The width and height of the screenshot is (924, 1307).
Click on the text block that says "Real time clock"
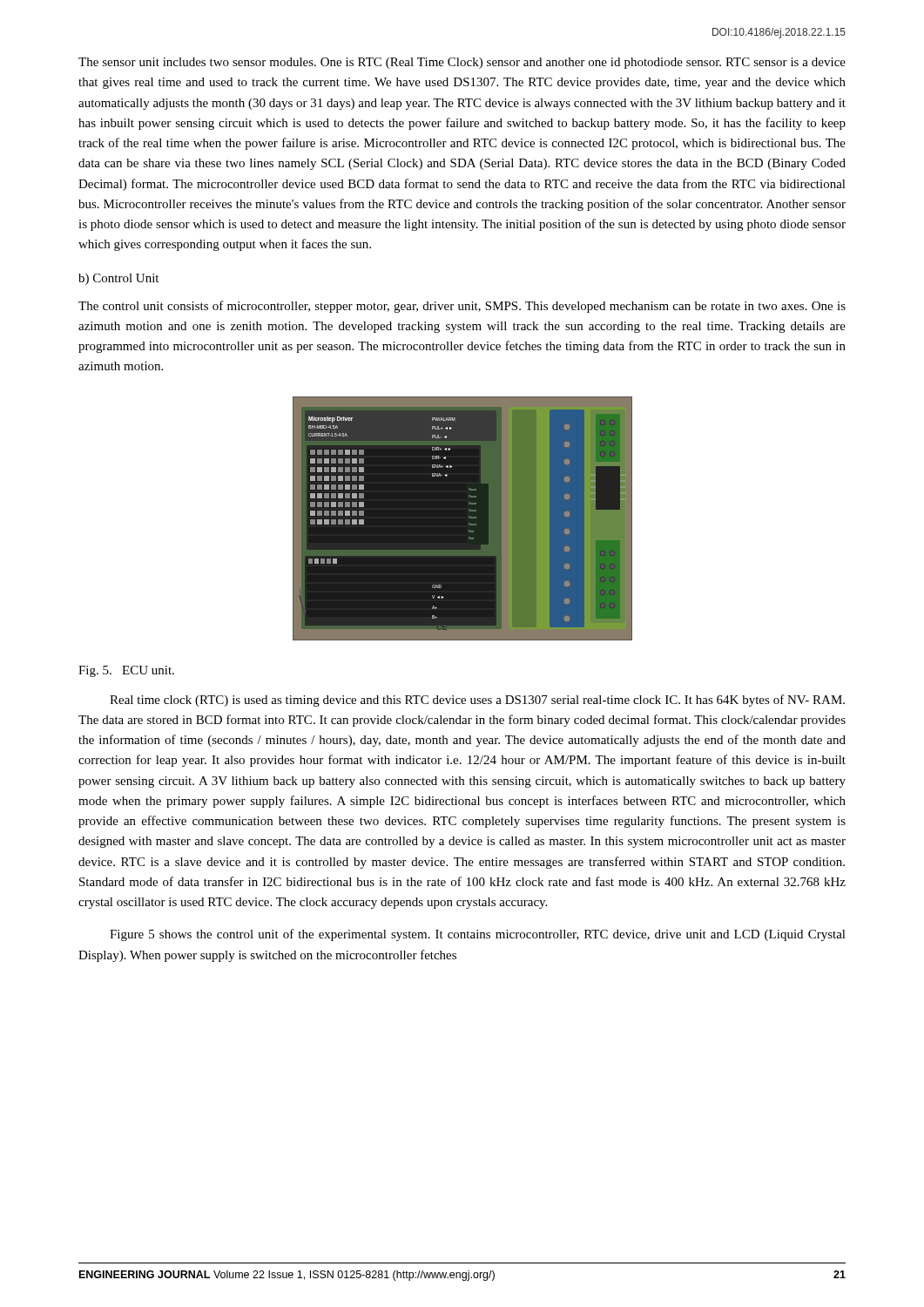(462, 801)
